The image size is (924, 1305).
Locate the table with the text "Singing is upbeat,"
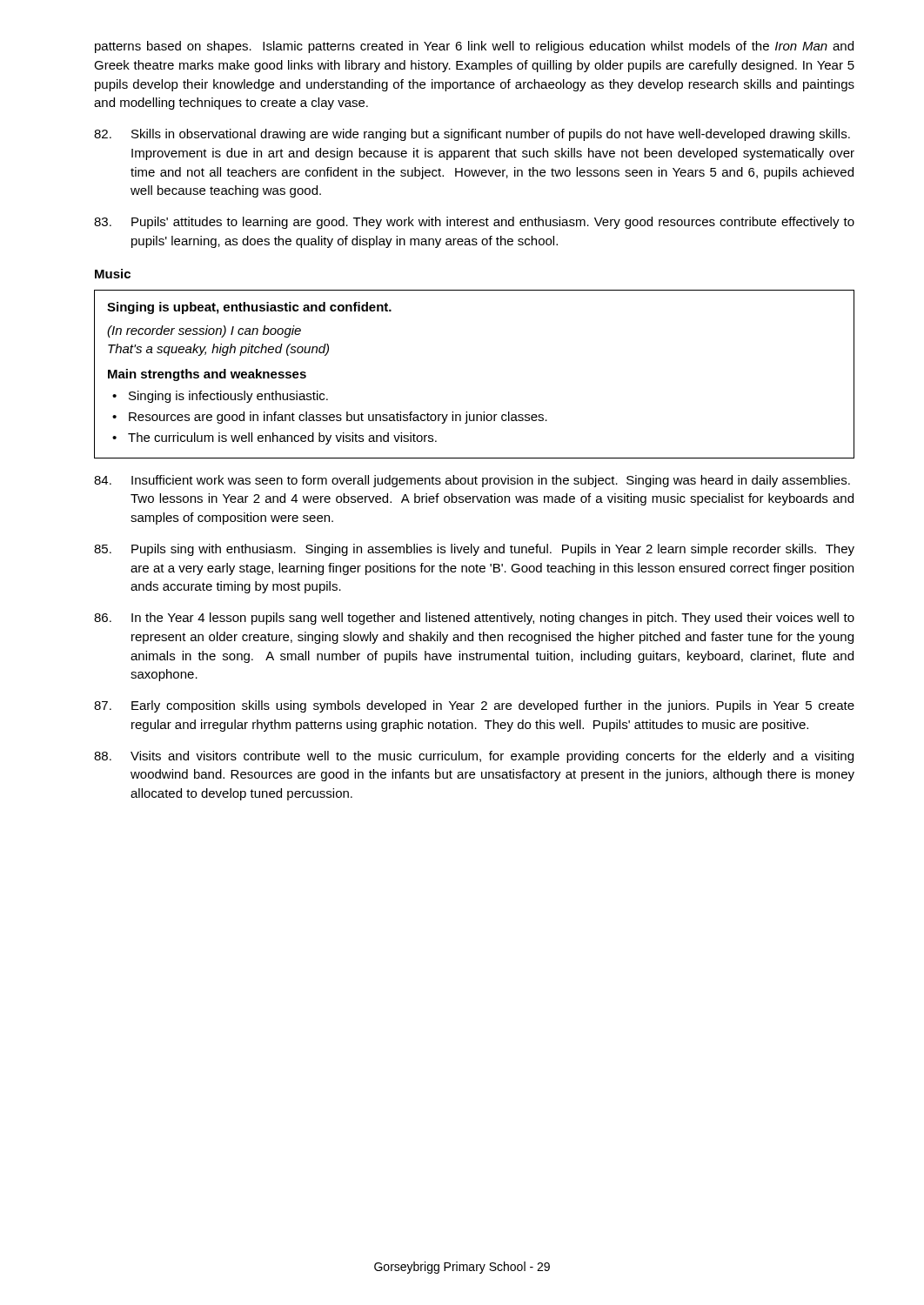474,374
